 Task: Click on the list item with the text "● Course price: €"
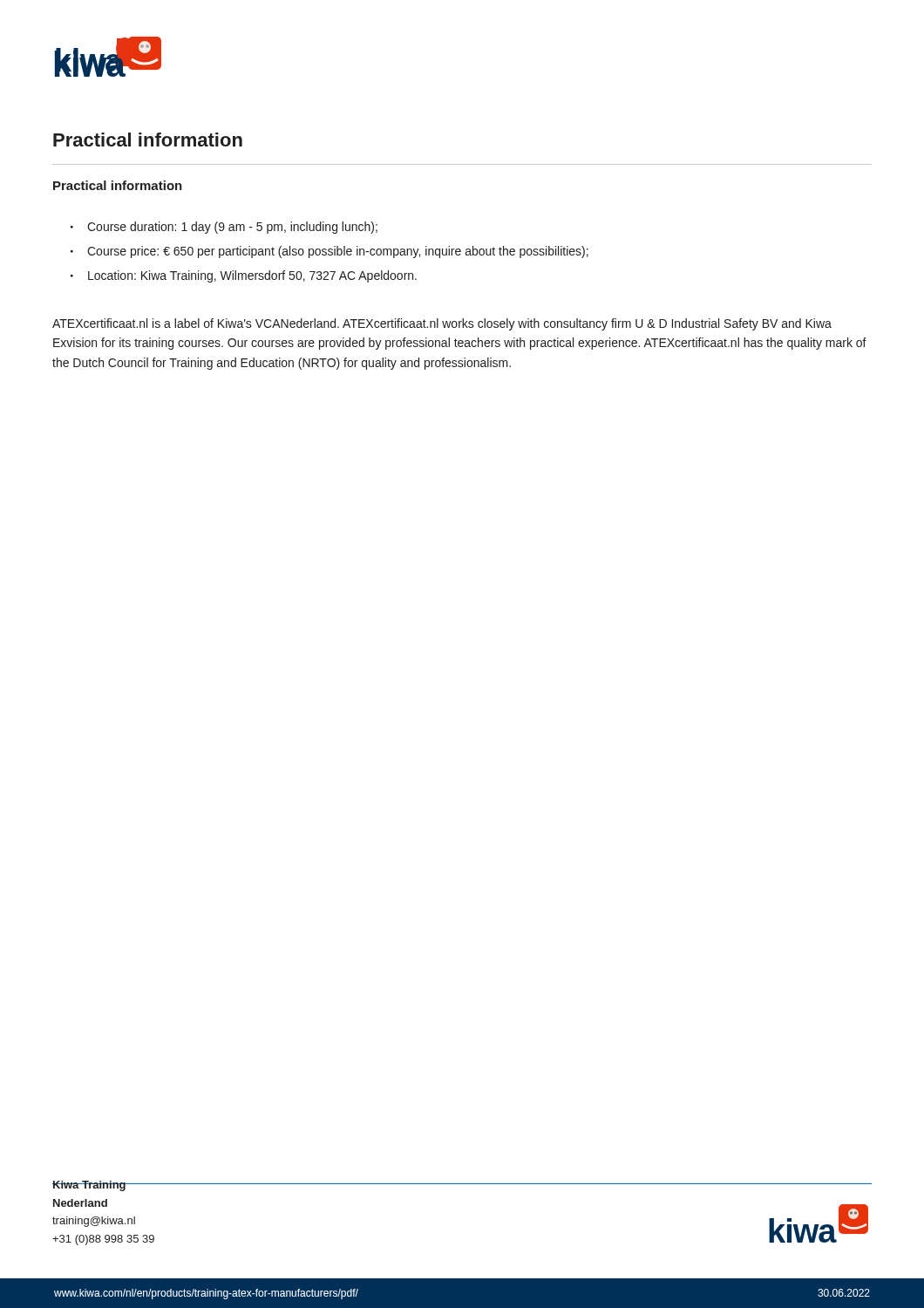329,252
